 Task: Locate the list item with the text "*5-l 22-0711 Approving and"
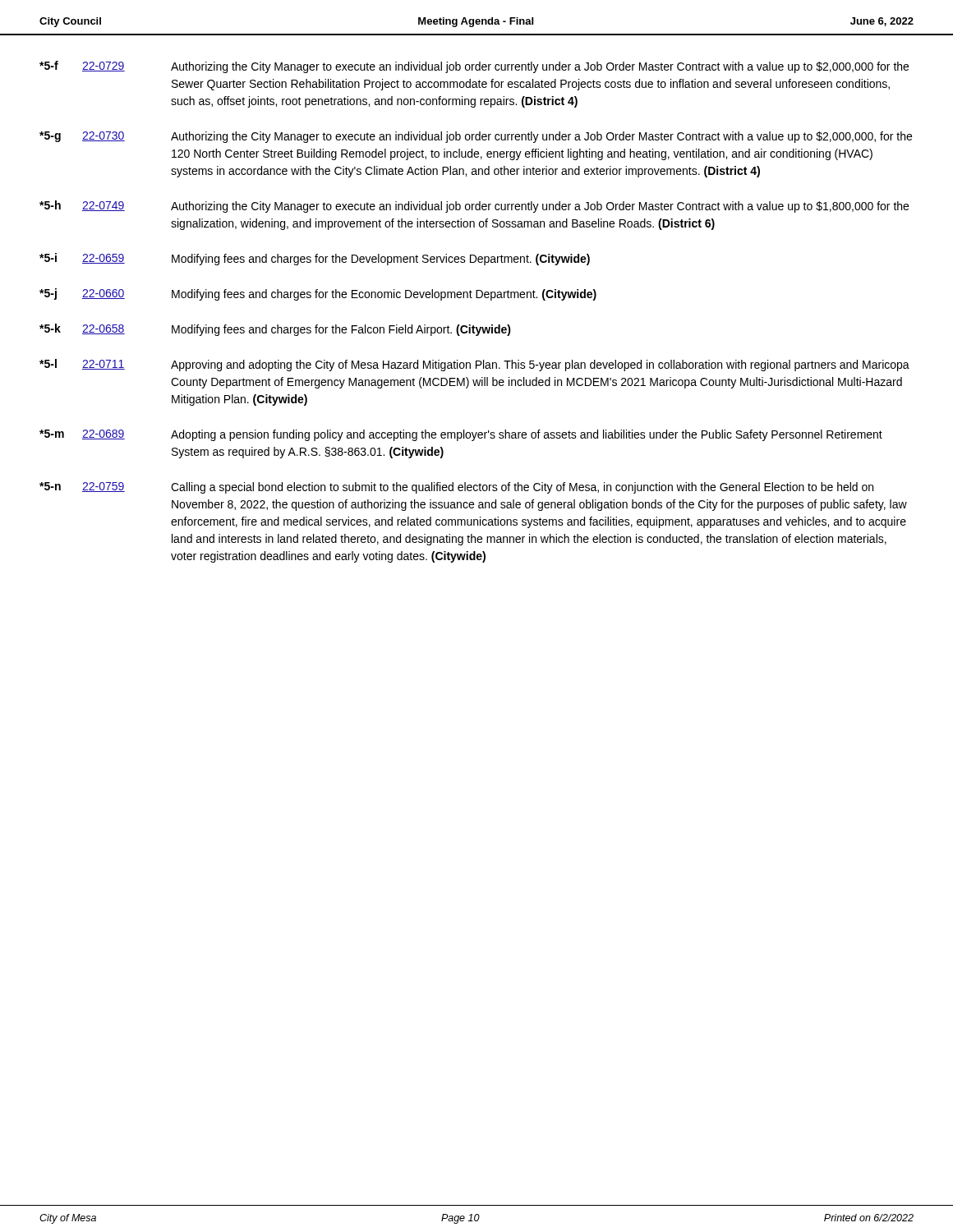coord(476,382)
